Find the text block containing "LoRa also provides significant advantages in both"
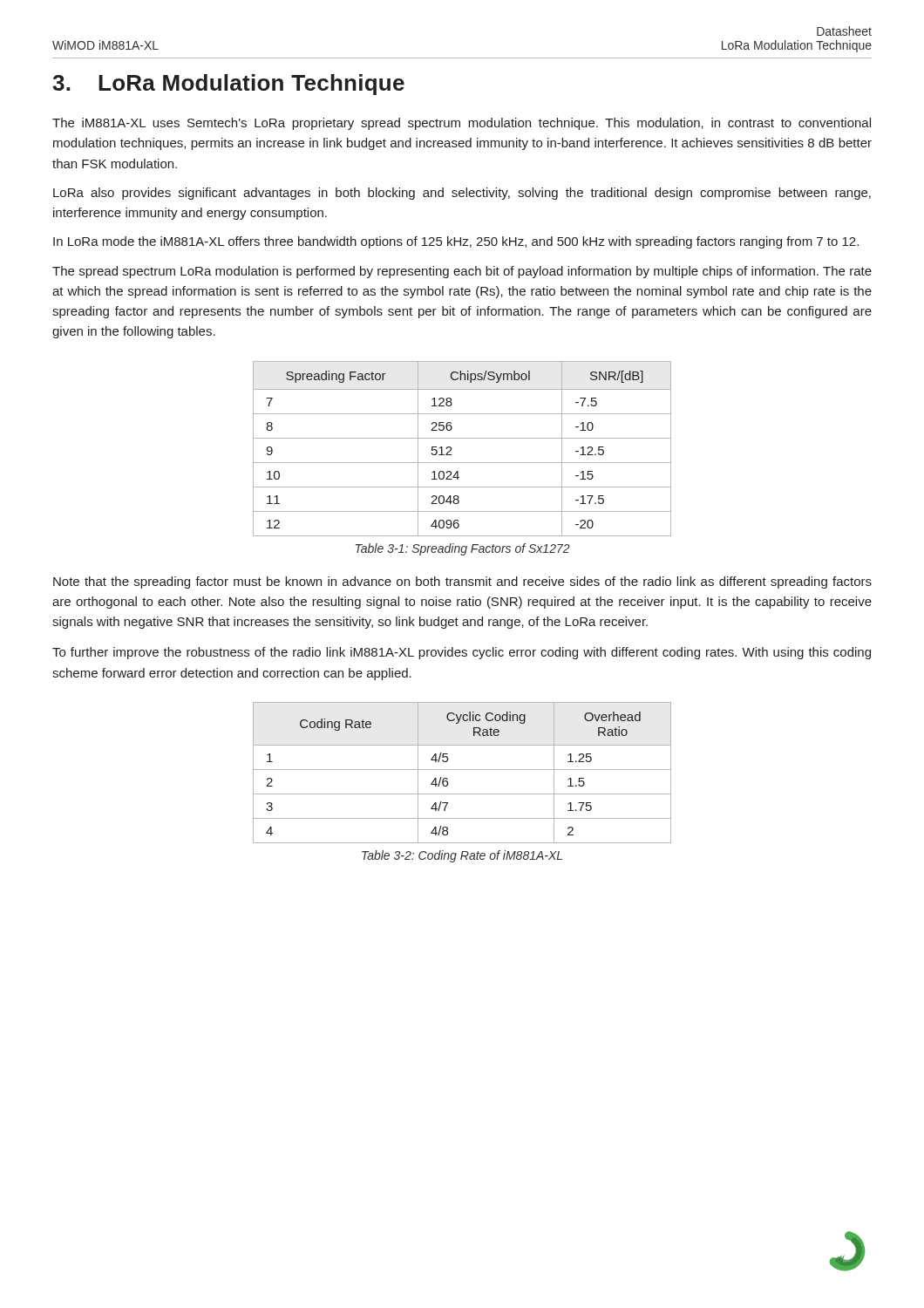Image resolution: width=924 pixels, height=1308 pixels. coord(462,202)
